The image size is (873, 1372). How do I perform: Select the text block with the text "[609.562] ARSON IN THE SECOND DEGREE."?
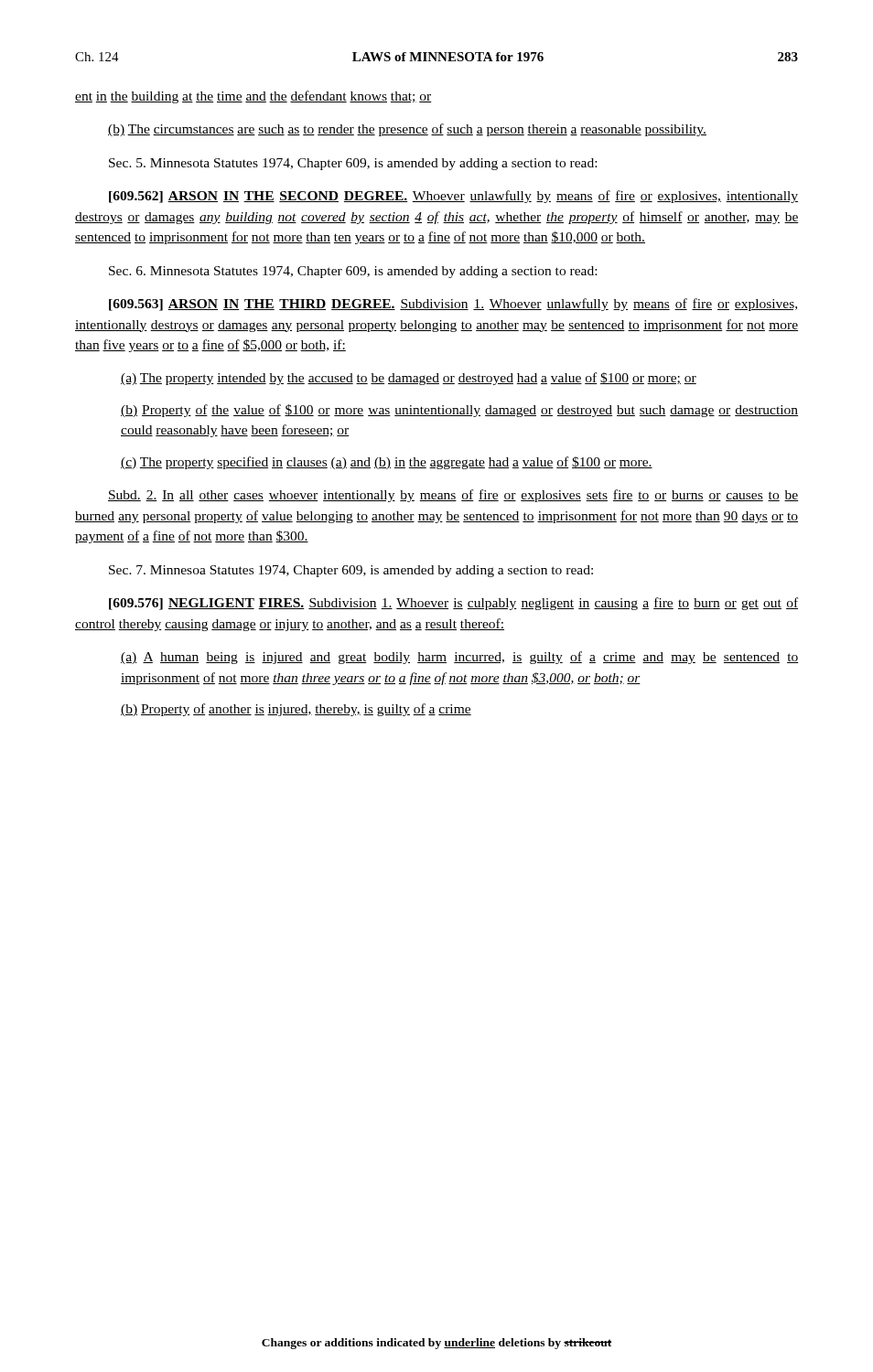pos(436,216)
